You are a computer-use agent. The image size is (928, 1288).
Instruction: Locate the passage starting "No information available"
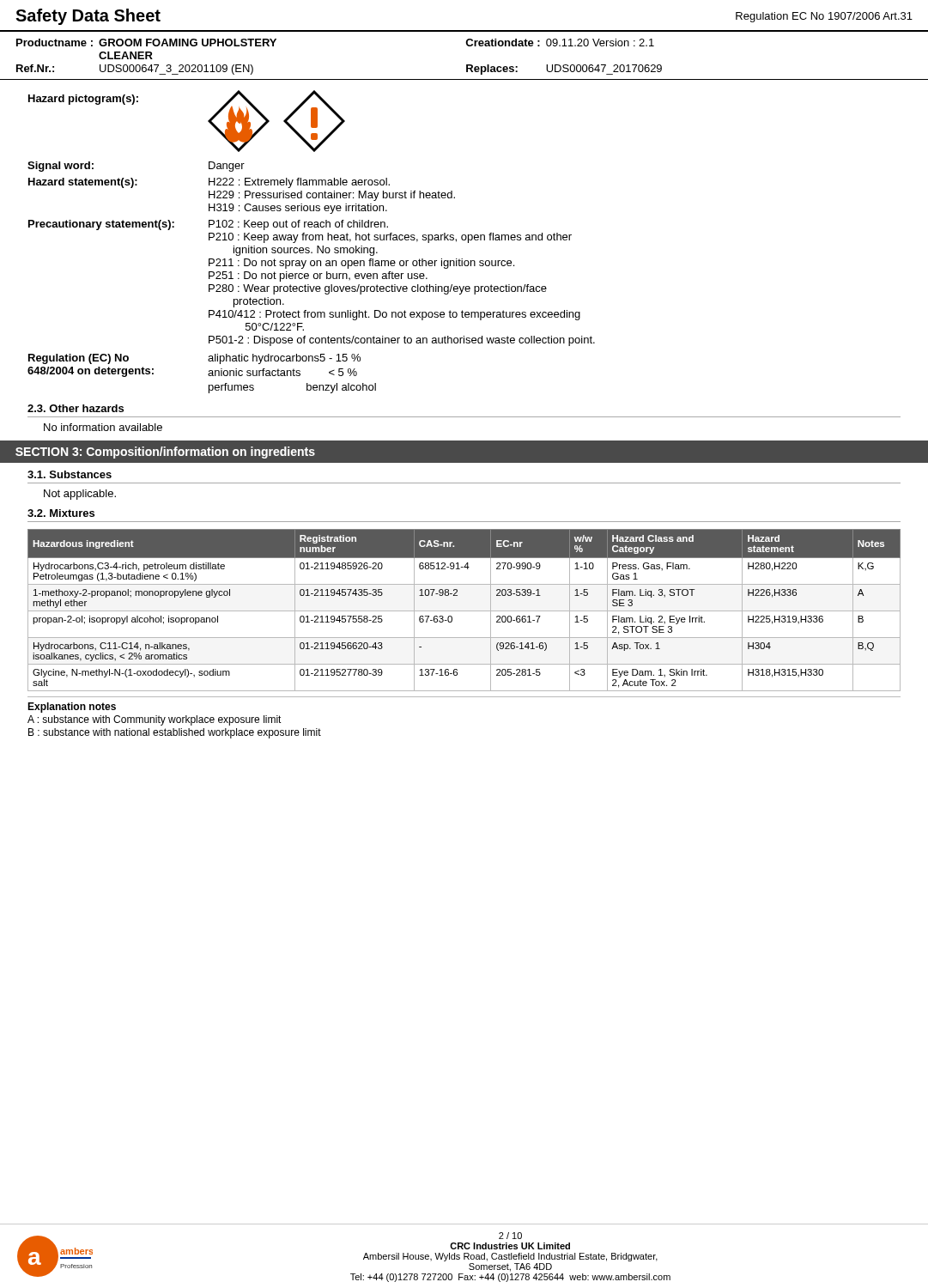pos(103,427)
